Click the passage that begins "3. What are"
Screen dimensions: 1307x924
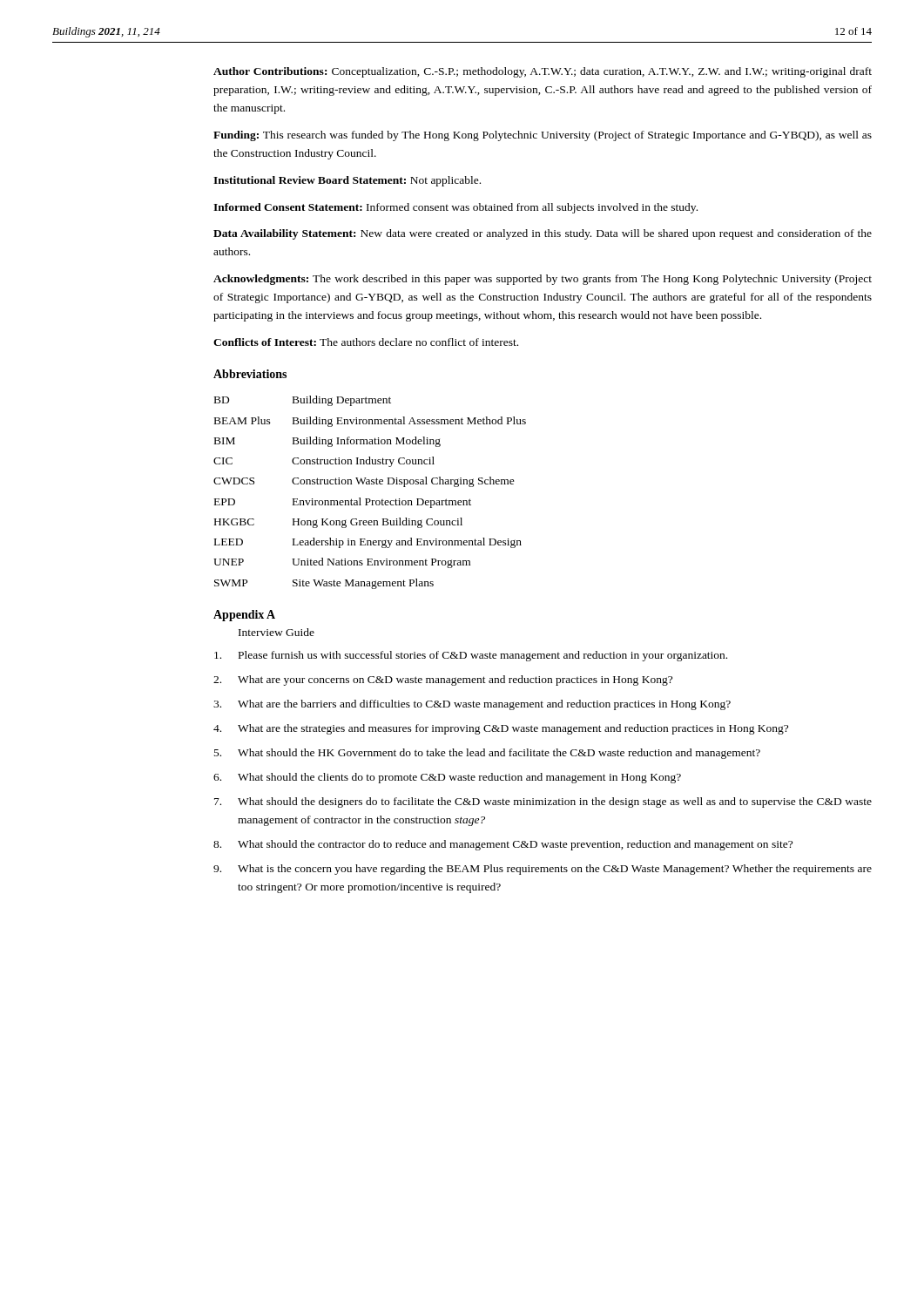pyautogui.click(x=543, y=705)
